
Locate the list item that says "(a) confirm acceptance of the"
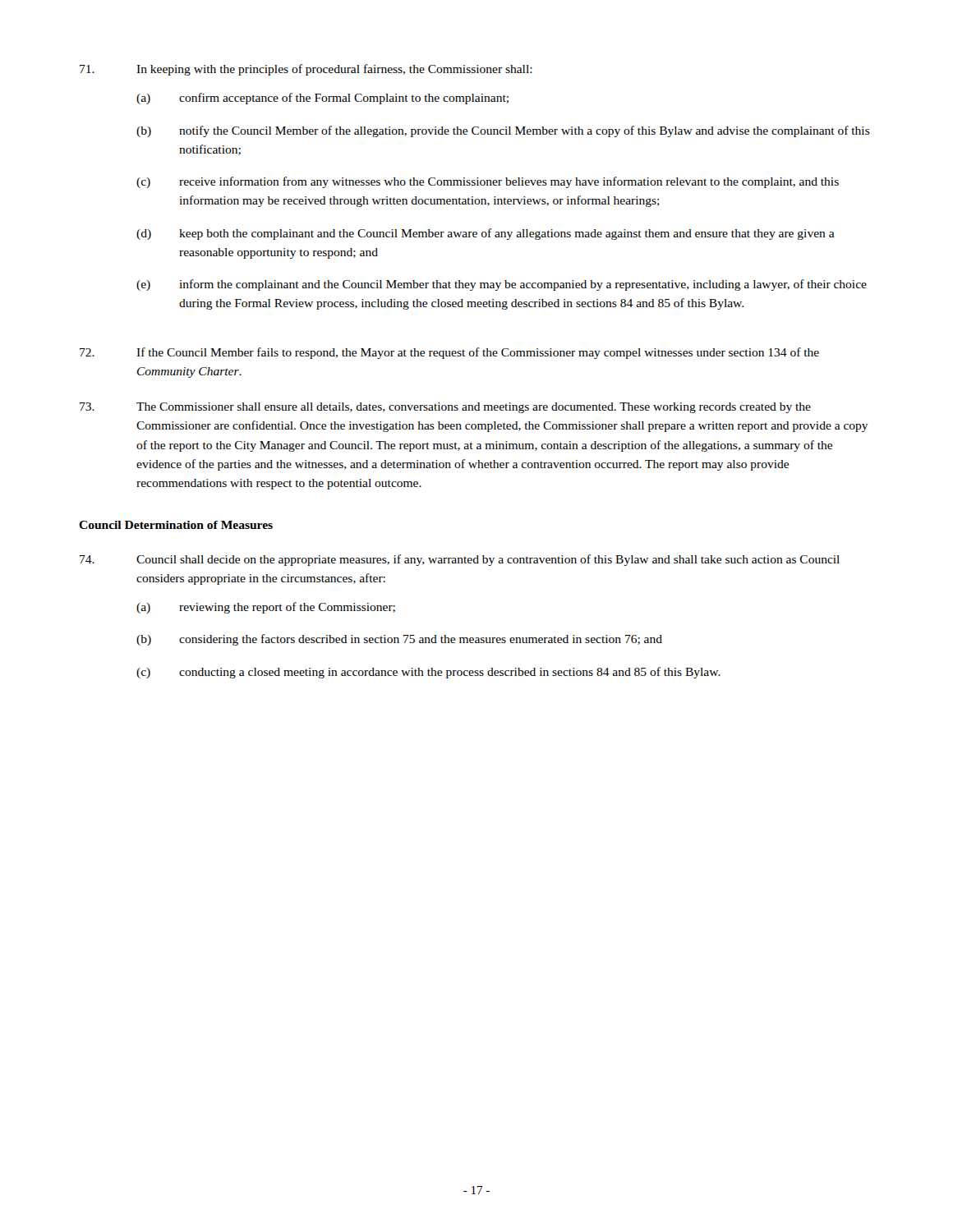point(505,98)
